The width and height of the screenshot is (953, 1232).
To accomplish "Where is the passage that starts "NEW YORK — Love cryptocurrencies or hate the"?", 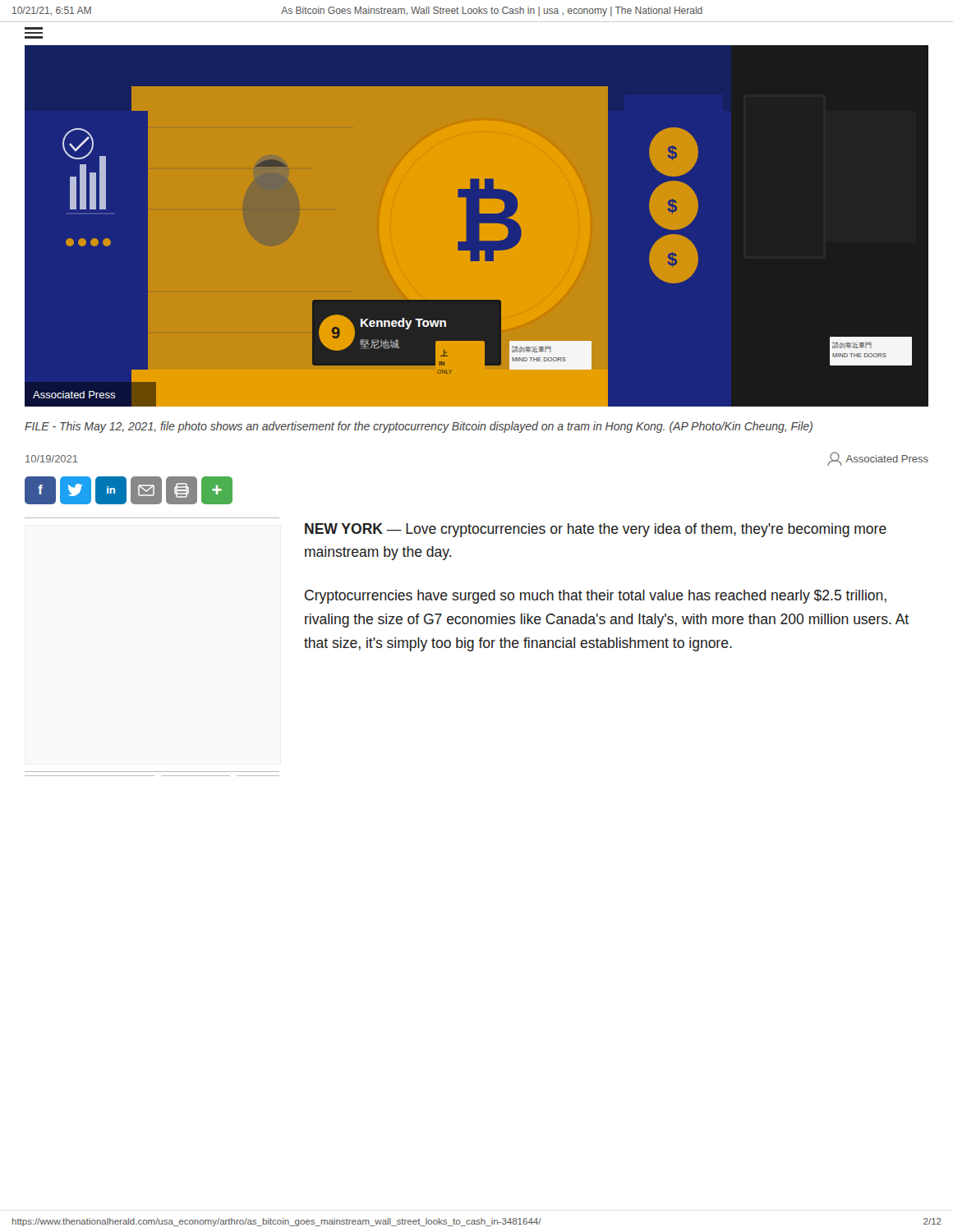I will pos(595,540).
